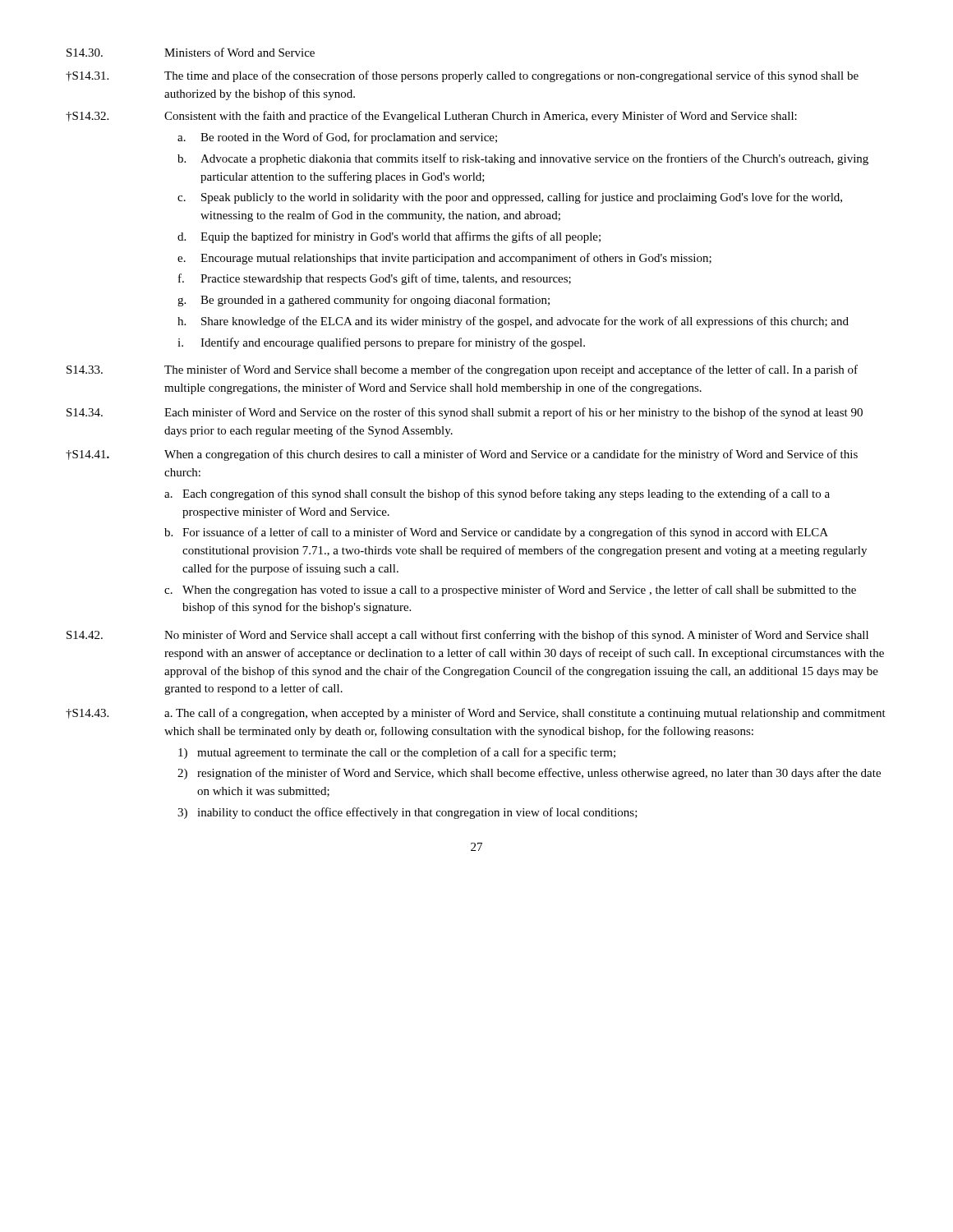Find the block on this page that starts "†S14.43. a. The call of"

click(476, 765)
